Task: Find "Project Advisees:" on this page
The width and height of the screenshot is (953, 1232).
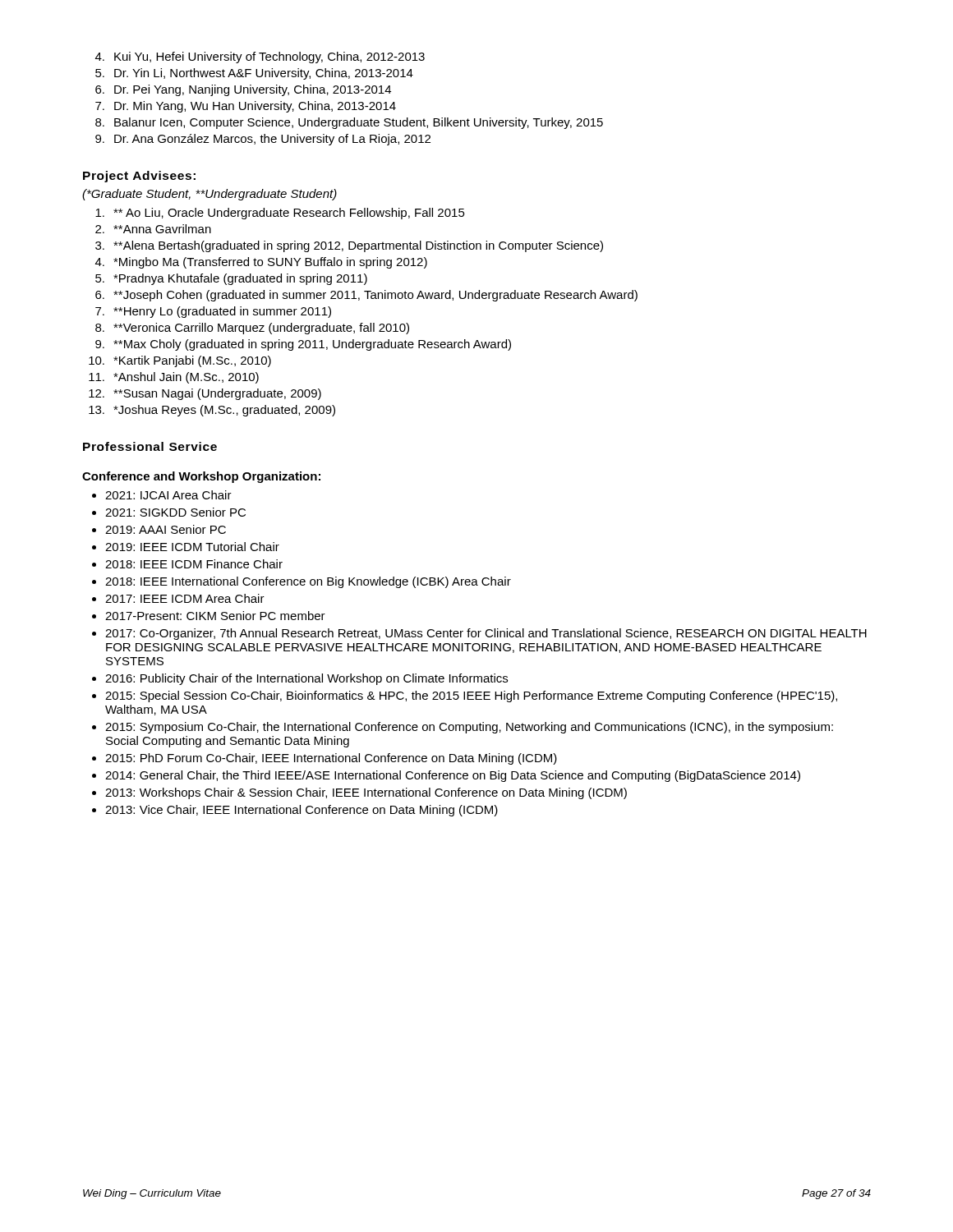Action: pos(140,175)
